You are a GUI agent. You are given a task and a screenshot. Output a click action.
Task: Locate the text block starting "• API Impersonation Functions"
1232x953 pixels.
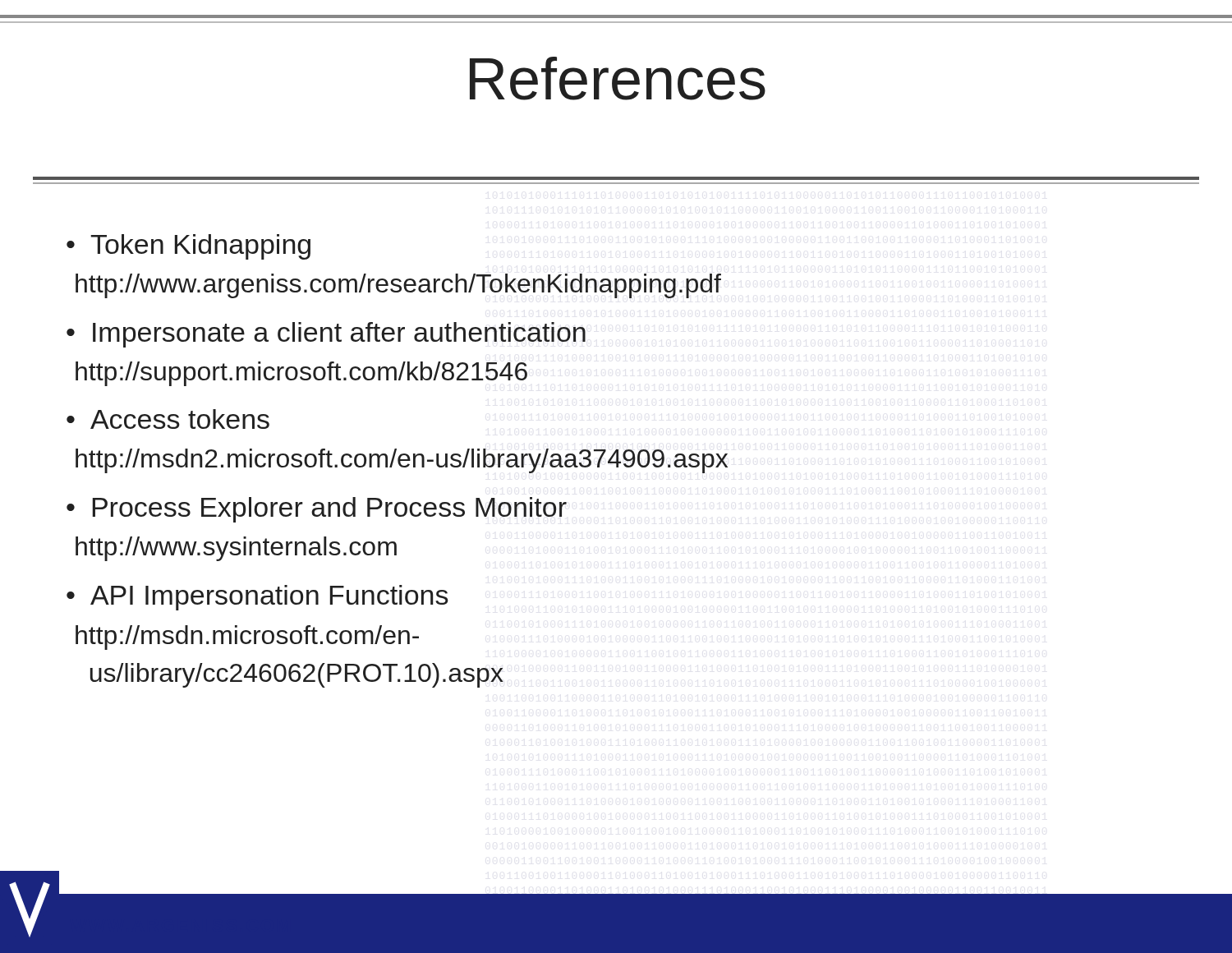tap(257, 595)
